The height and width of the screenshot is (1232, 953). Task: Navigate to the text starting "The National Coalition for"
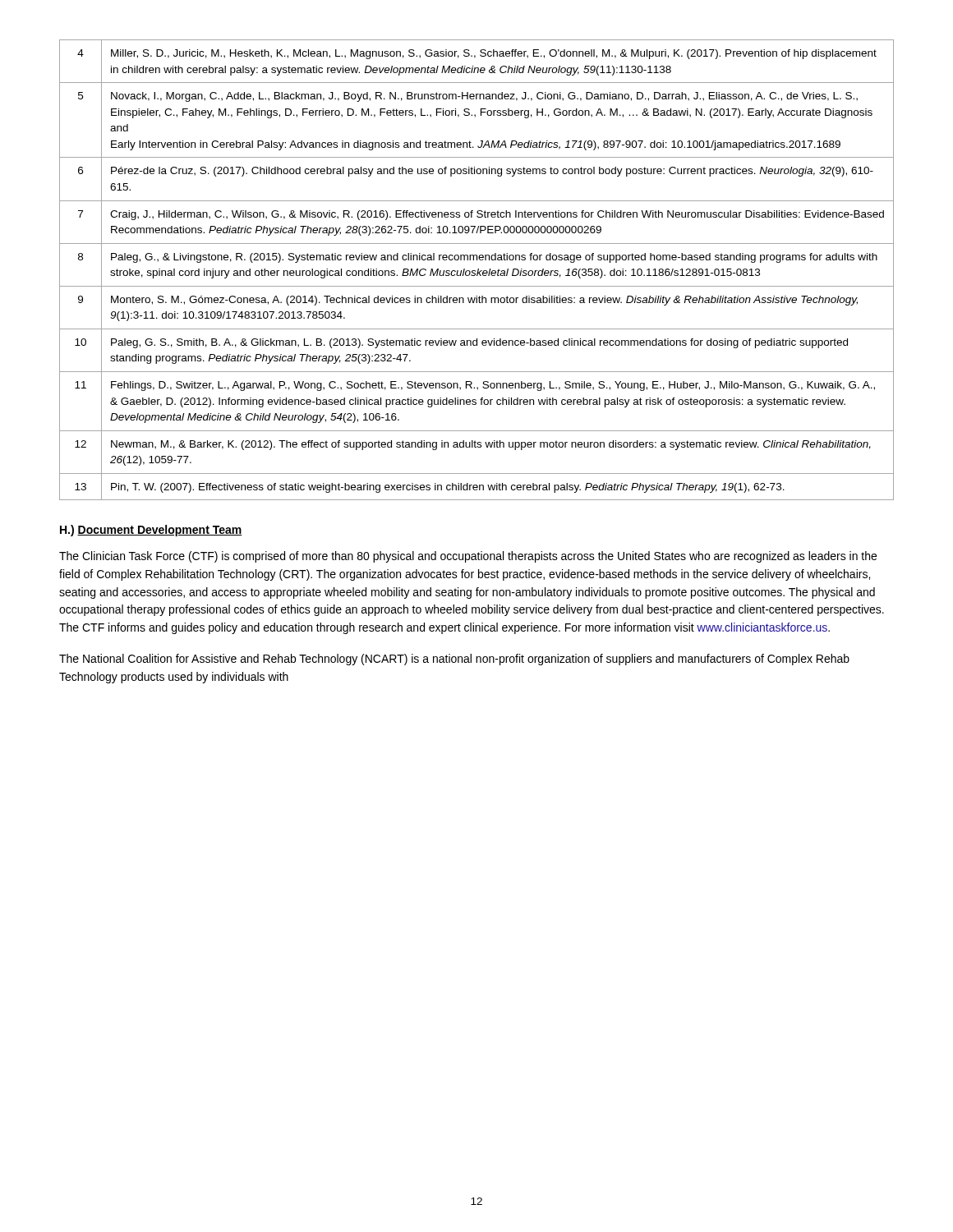click(454, 667)
